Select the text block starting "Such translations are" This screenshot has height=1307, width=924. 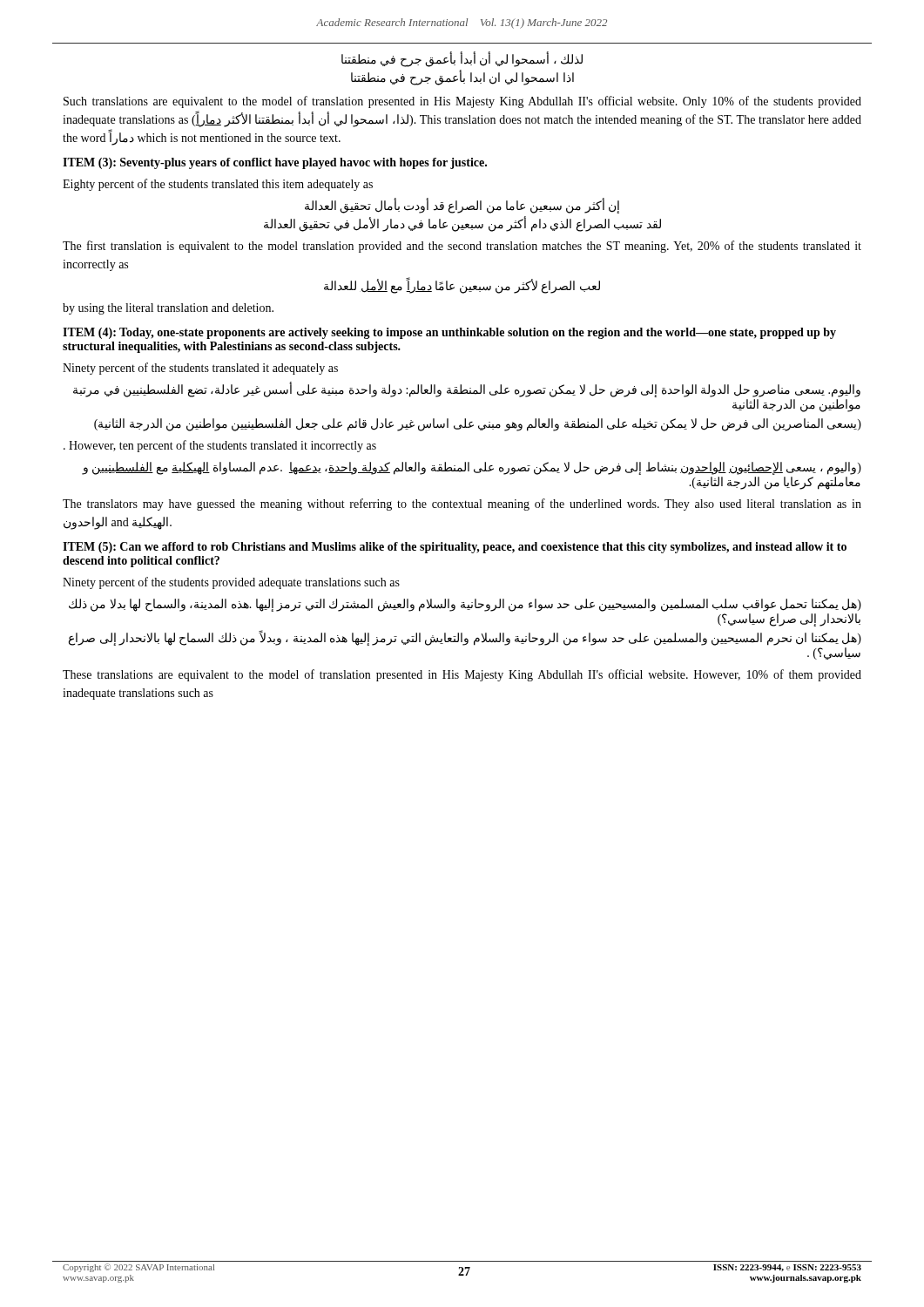tap(462, 120)
